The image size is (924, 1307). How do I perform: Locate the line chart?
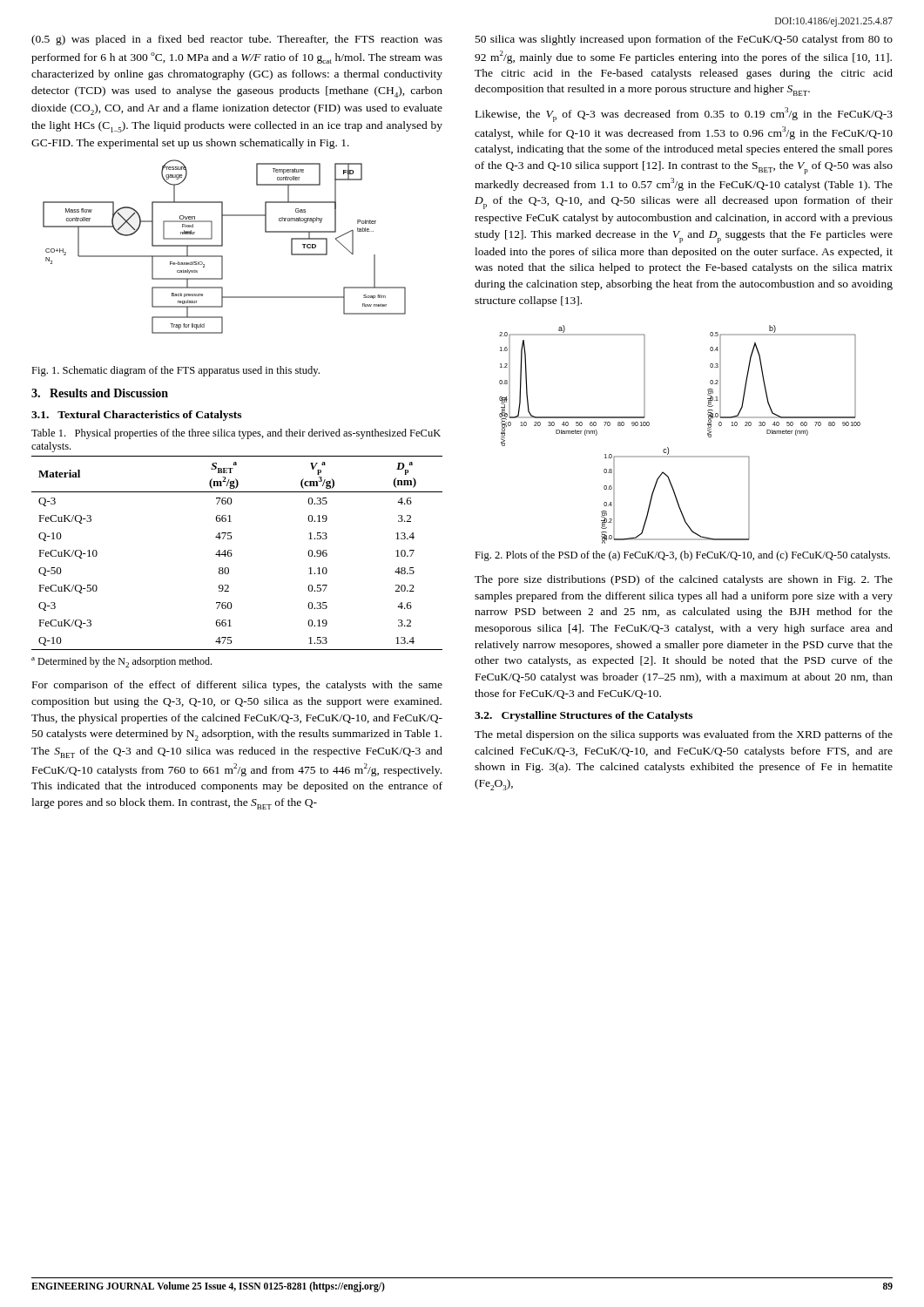point(684,431)
